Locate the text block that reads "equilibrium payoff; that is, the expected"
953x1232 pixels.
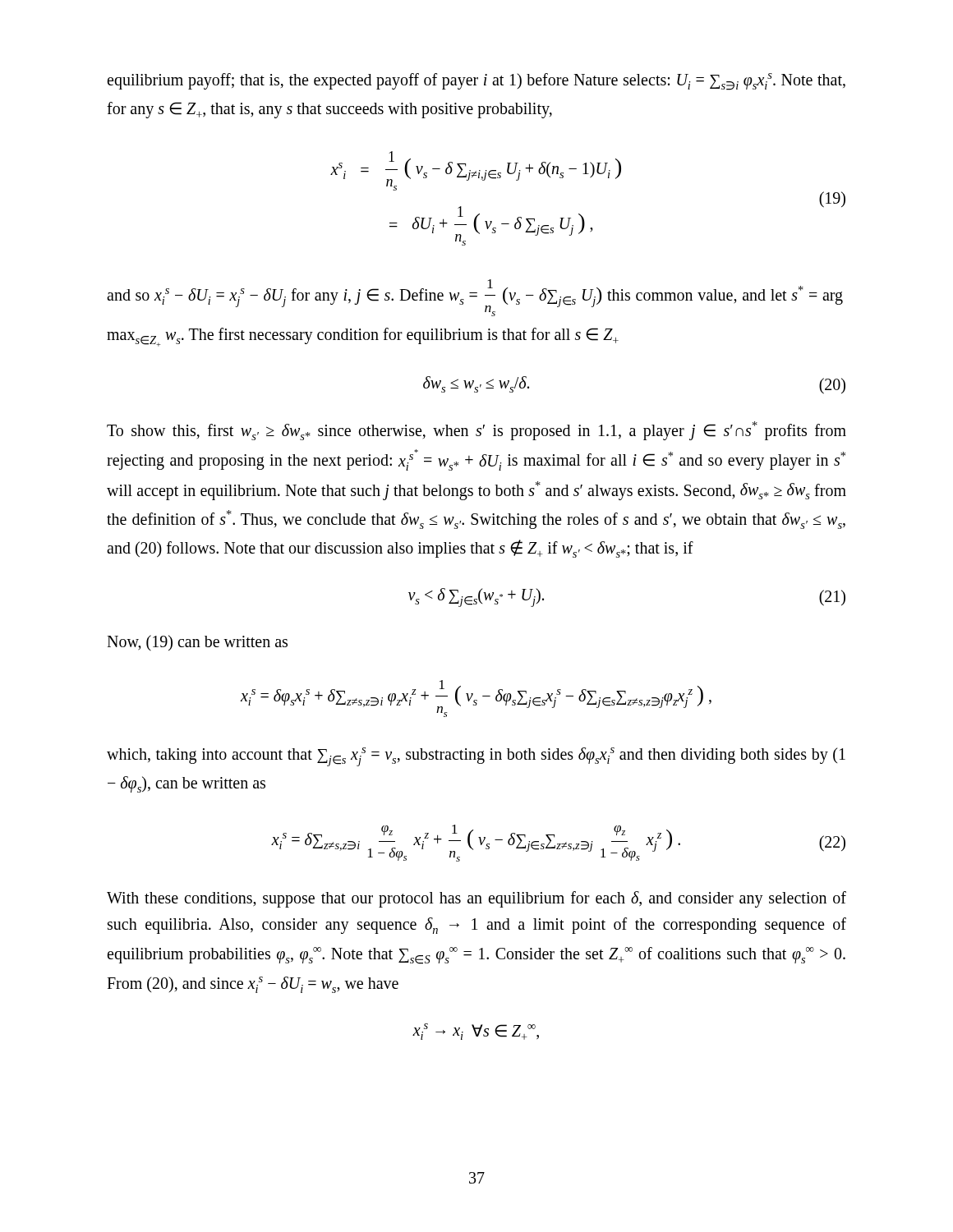pyautogui.click(x=476, y=94)
